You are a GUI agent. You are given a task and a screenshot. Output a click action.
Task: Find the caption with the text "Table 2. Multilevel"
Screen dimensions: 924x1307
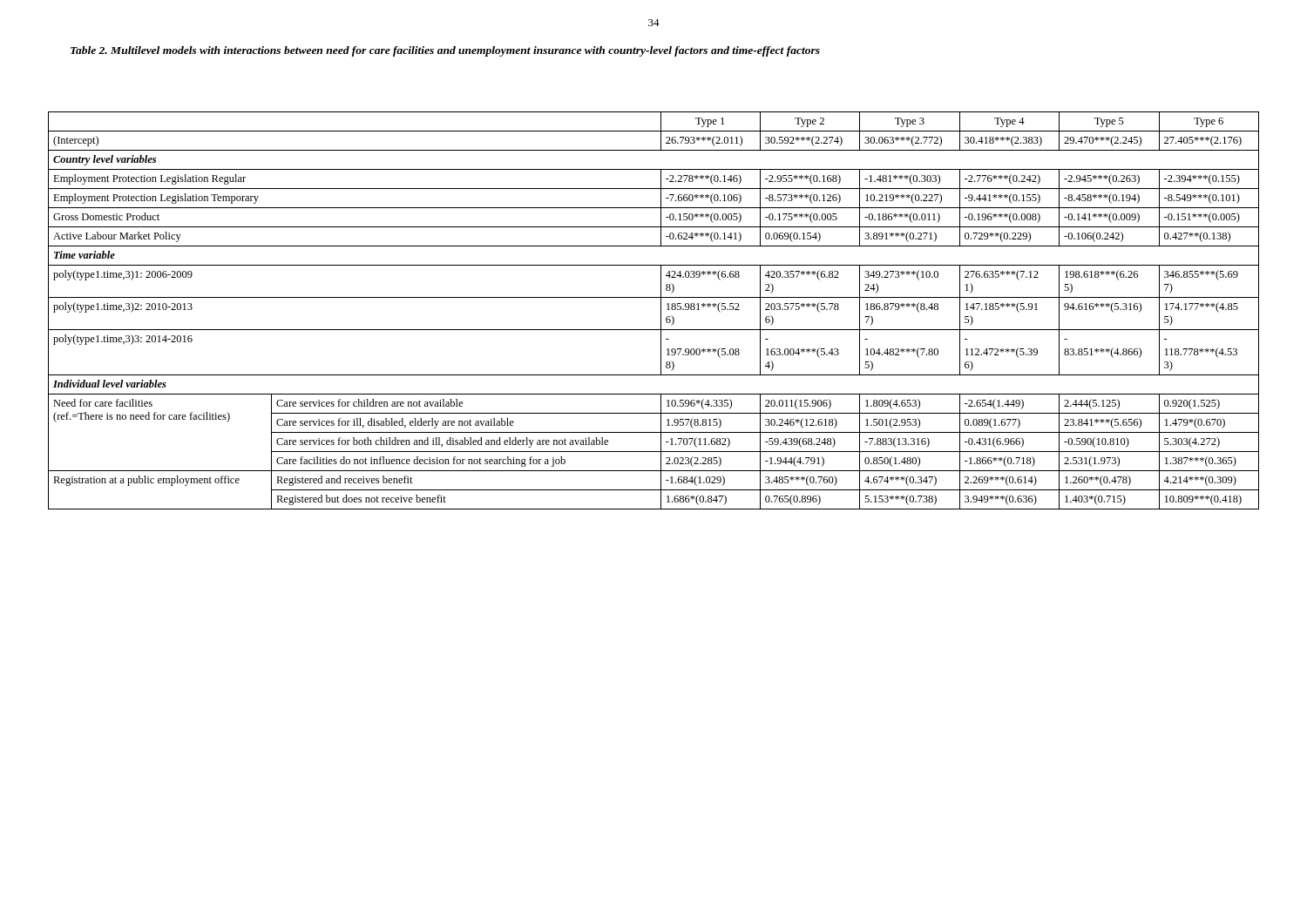pos(445,50)
